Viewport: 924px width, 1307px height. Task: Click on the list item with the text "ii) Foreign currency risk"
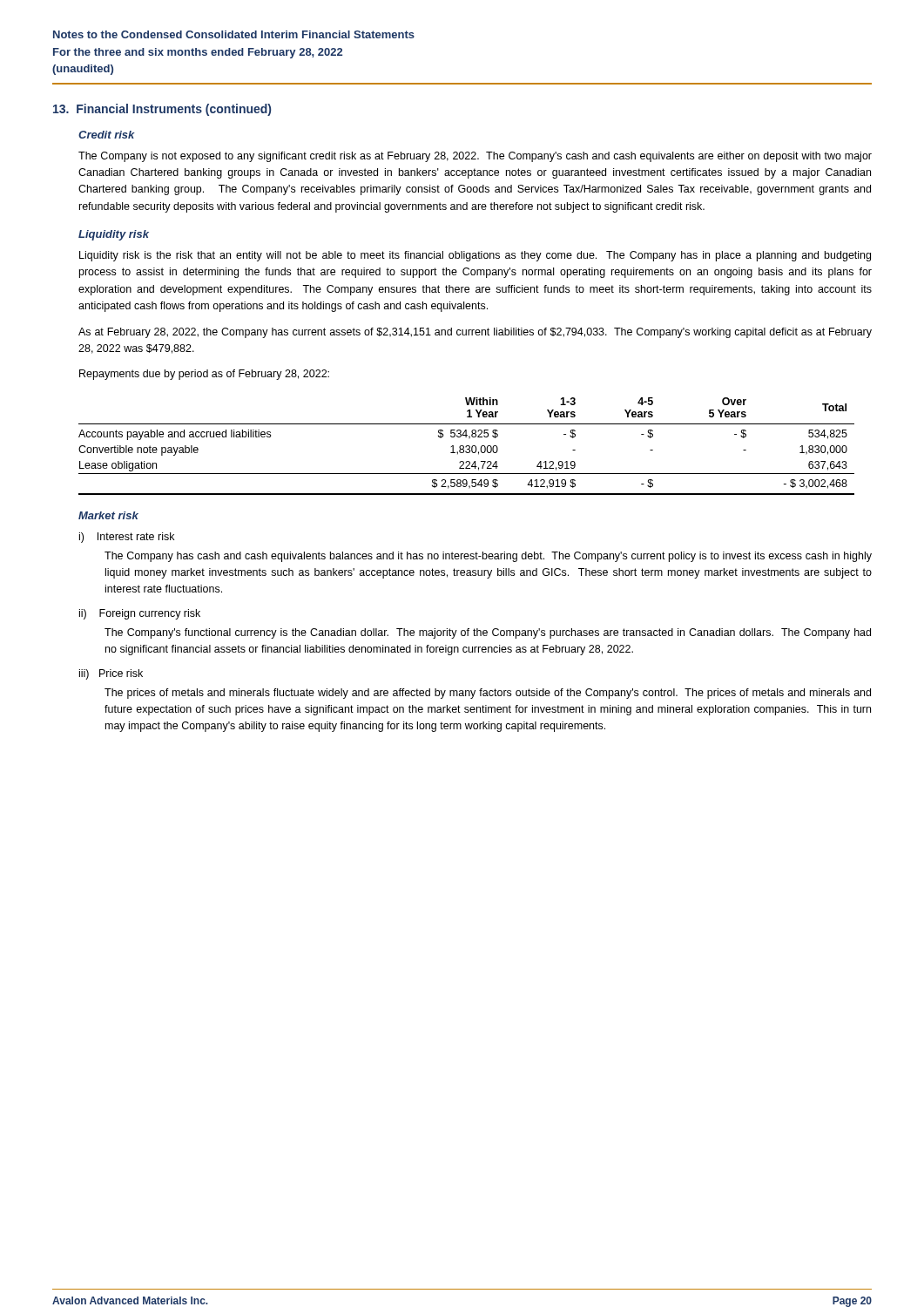click(x=139, y=613)
